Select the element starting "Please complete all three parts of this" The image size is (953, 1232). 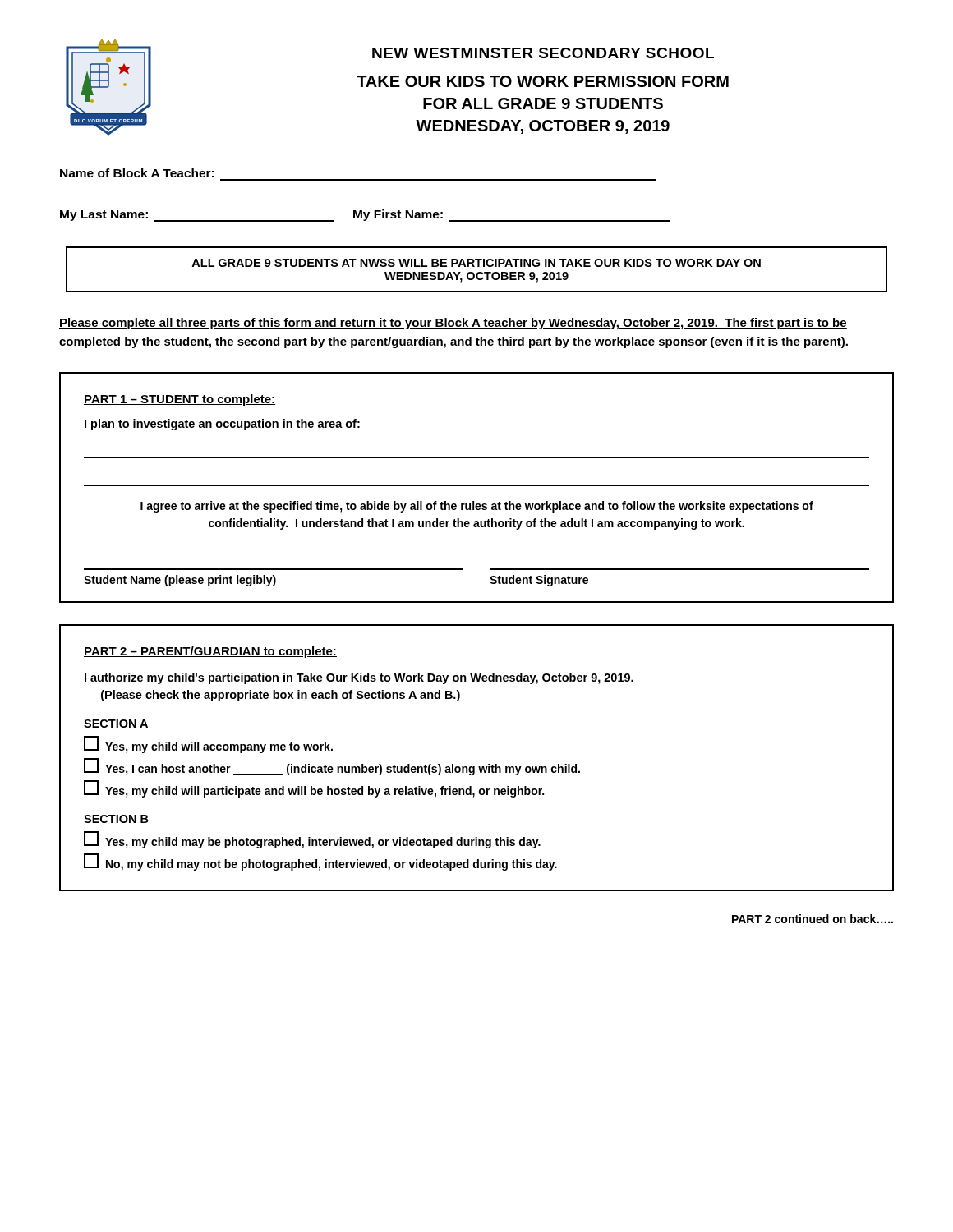pos(454,332)
